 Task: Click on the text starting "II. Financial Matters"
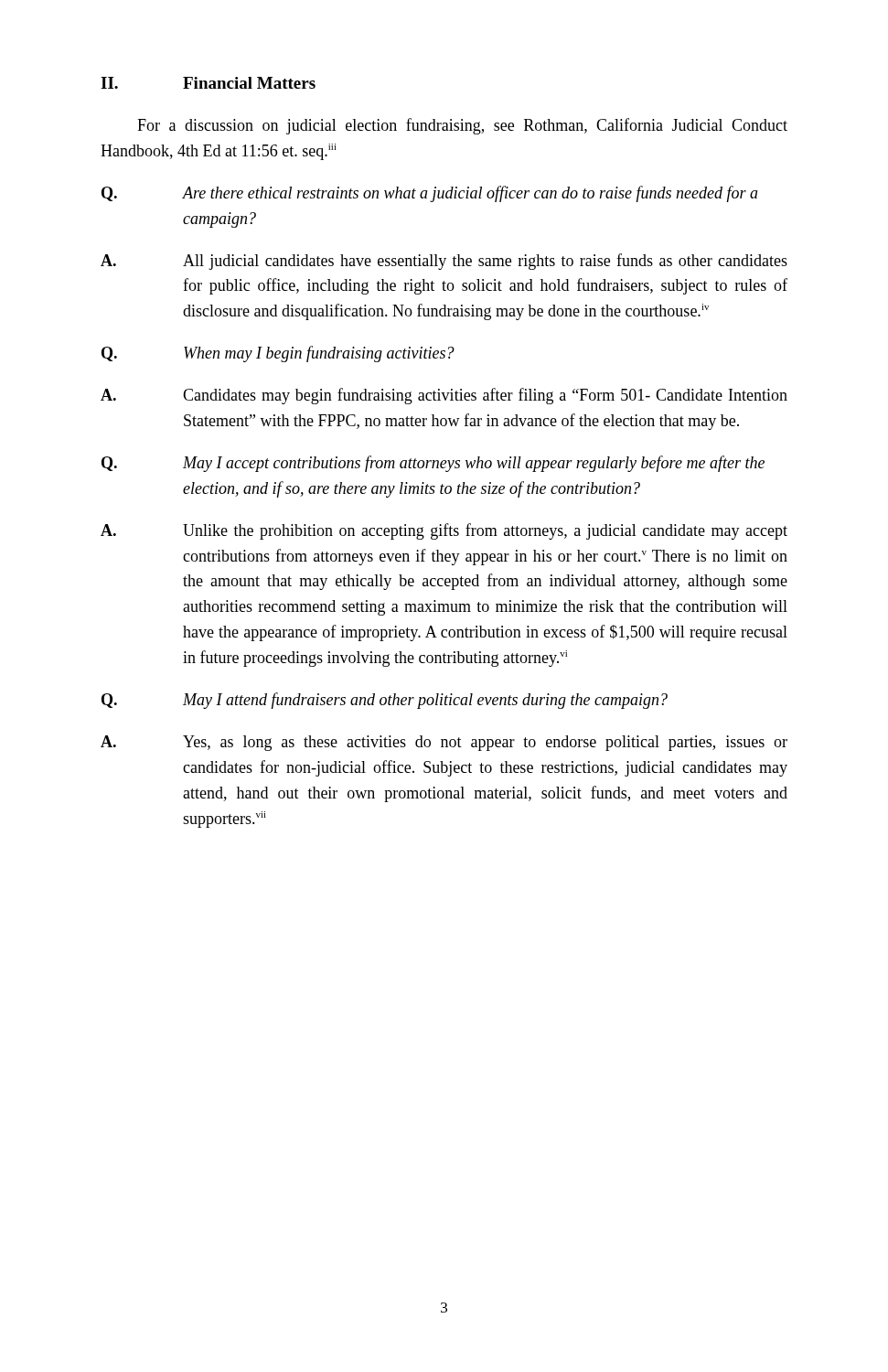208,83
